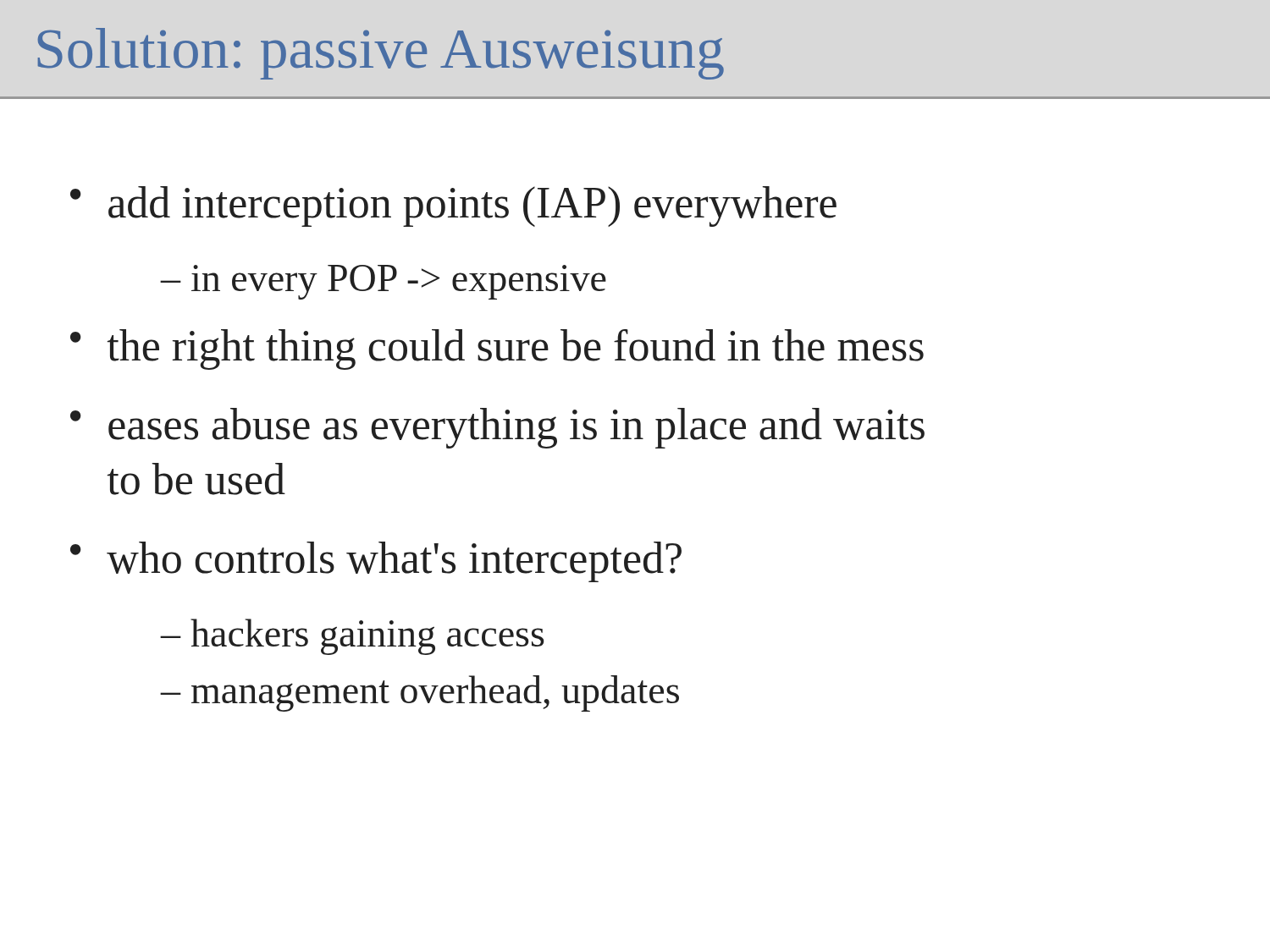Viewport: 1270px width, 952px height.
Task: Select the list item containing "• add interception points"
Action: tap(453, 203)
